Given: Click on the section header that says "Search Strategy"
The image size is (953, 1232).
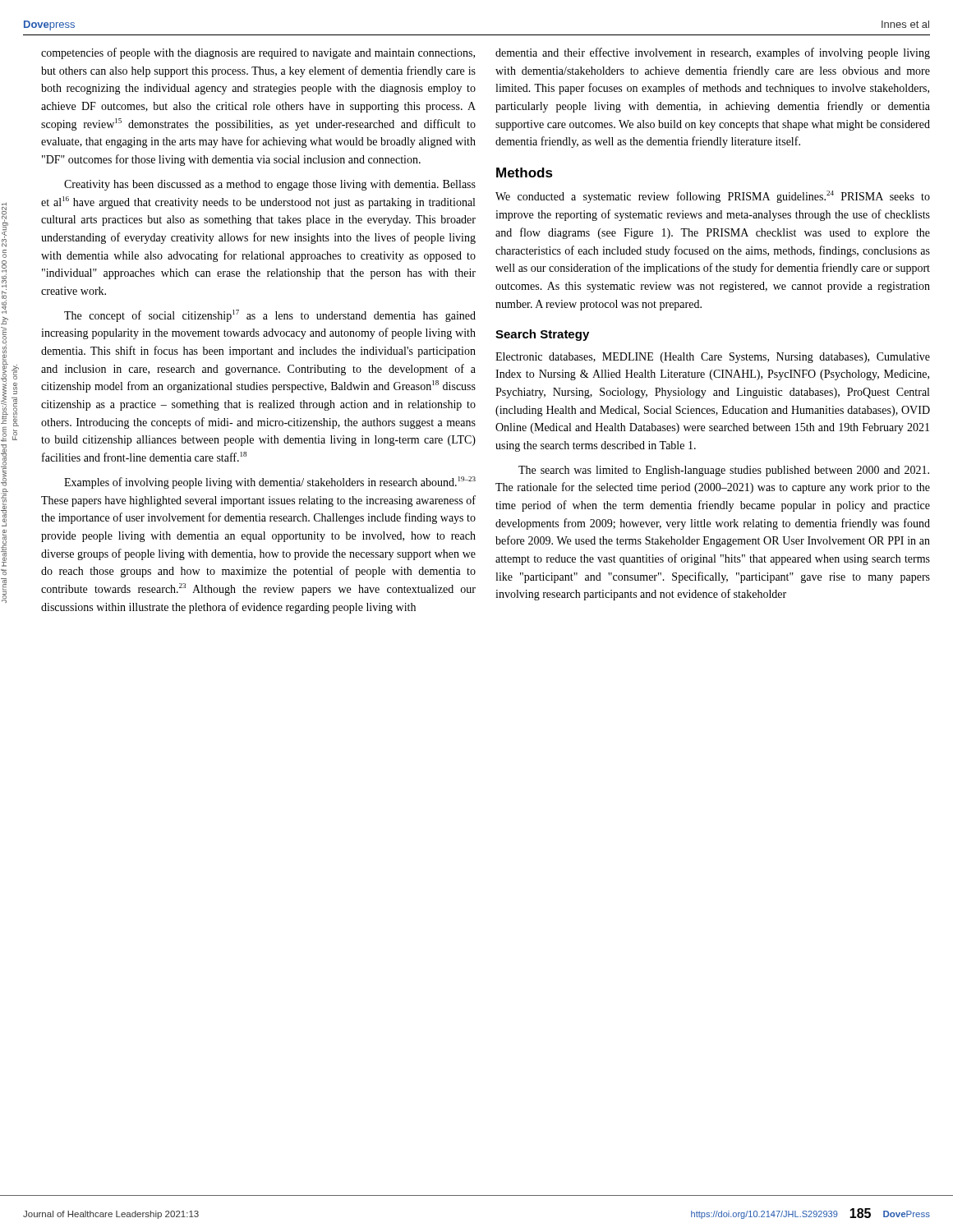Looking at the screenshot, I should click(542, 335).
